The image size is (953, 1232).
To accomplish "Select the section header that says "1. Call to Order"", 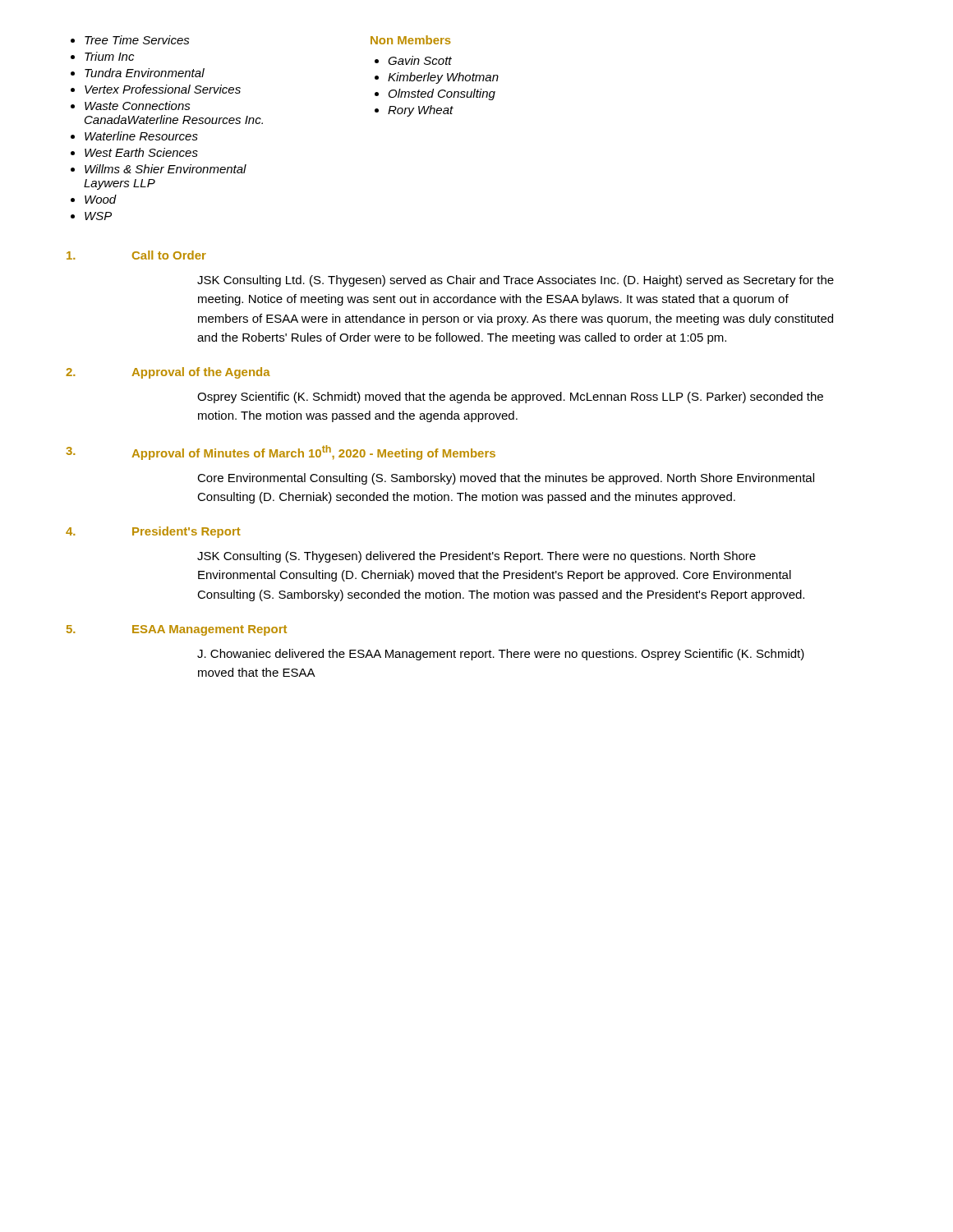I will 136,255.
